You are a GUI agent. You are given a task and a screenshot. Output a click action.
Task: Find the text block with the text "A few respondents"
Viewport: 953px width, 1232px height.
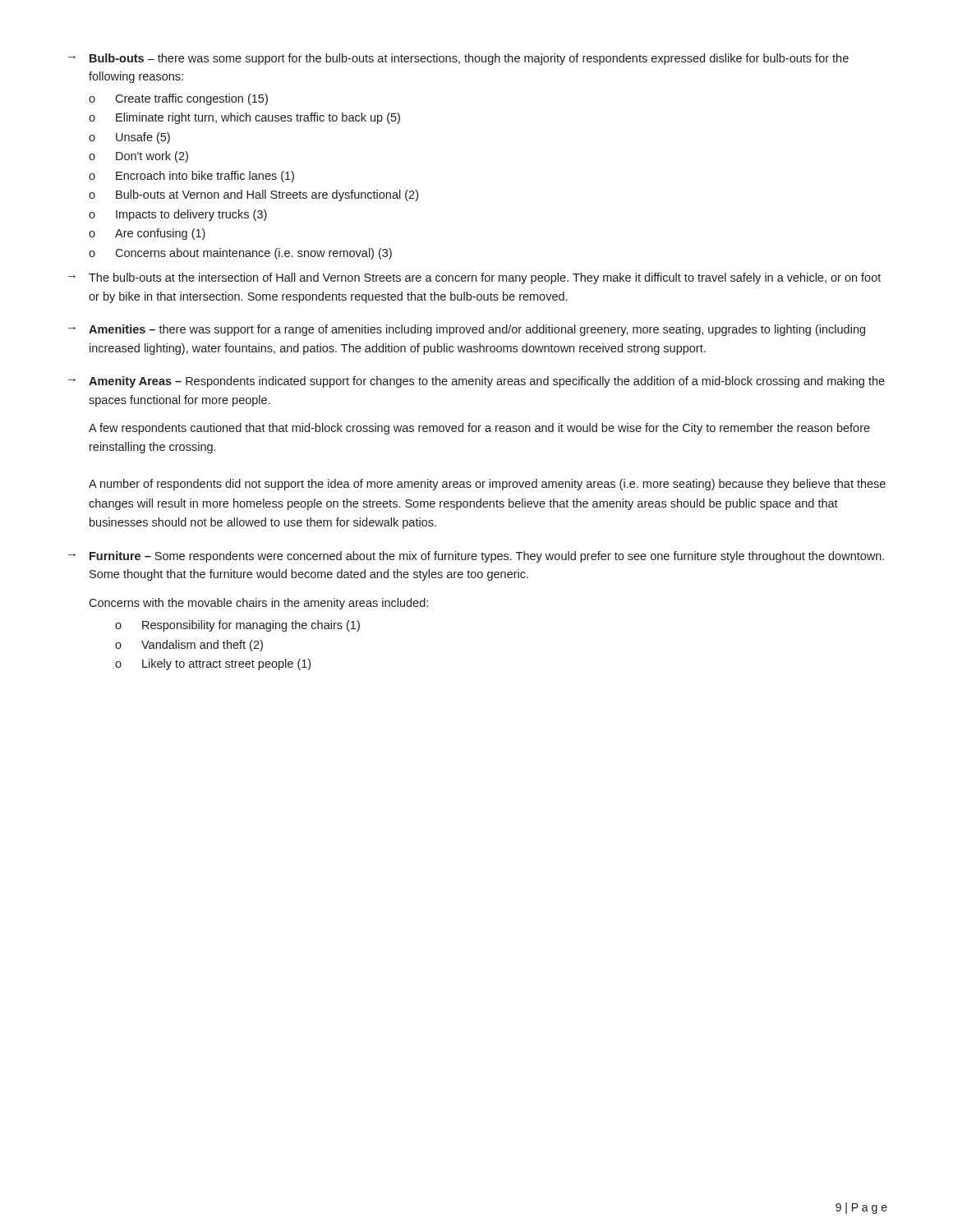point(479,437)
